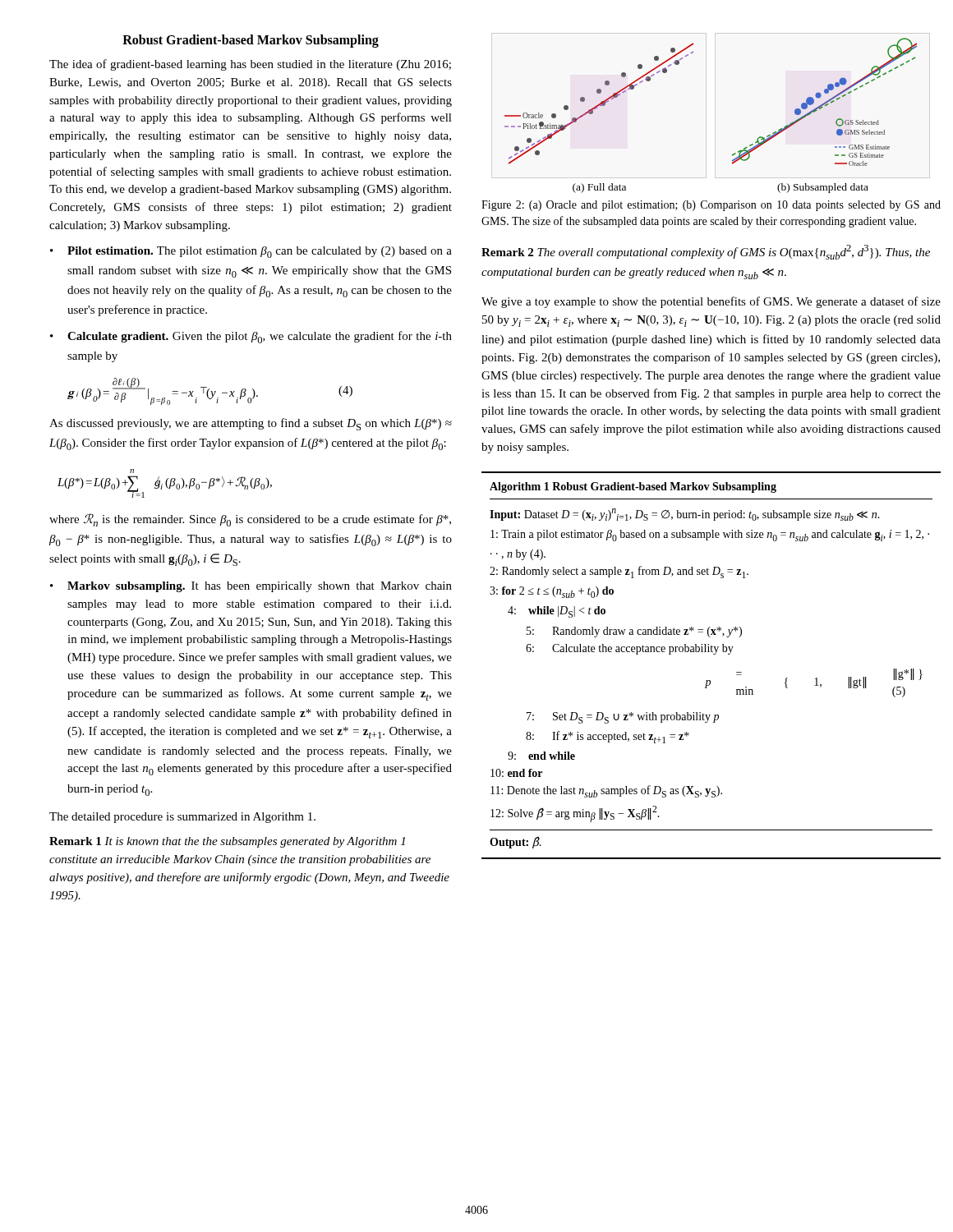The image size is (953, 1232).
Task: Locate the table with the text "Algorithm 1 Robust"
Action: [x=711, y=665]
